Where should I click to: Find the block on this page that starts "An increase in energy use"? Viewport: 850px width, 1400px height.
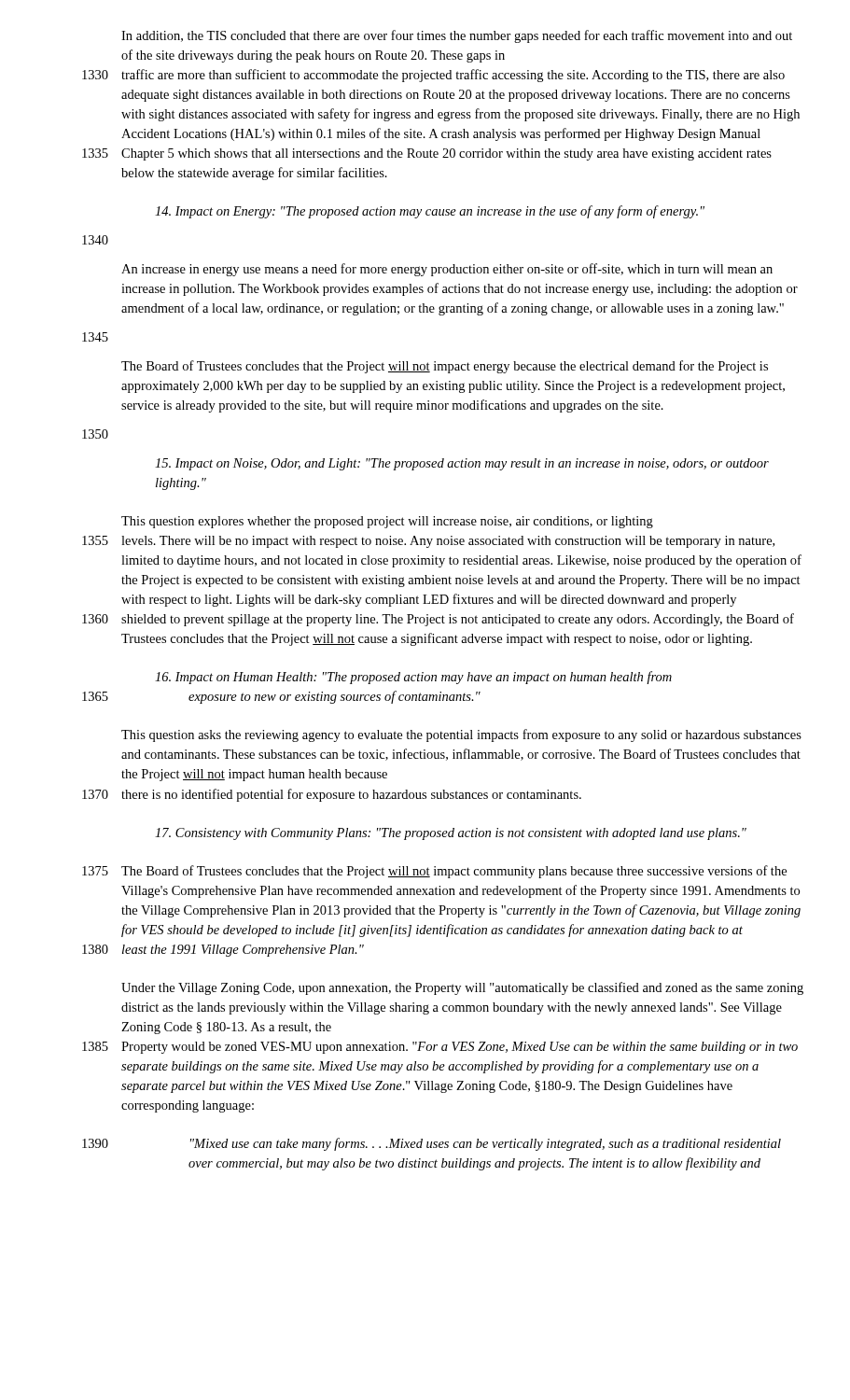click(463, 289)
